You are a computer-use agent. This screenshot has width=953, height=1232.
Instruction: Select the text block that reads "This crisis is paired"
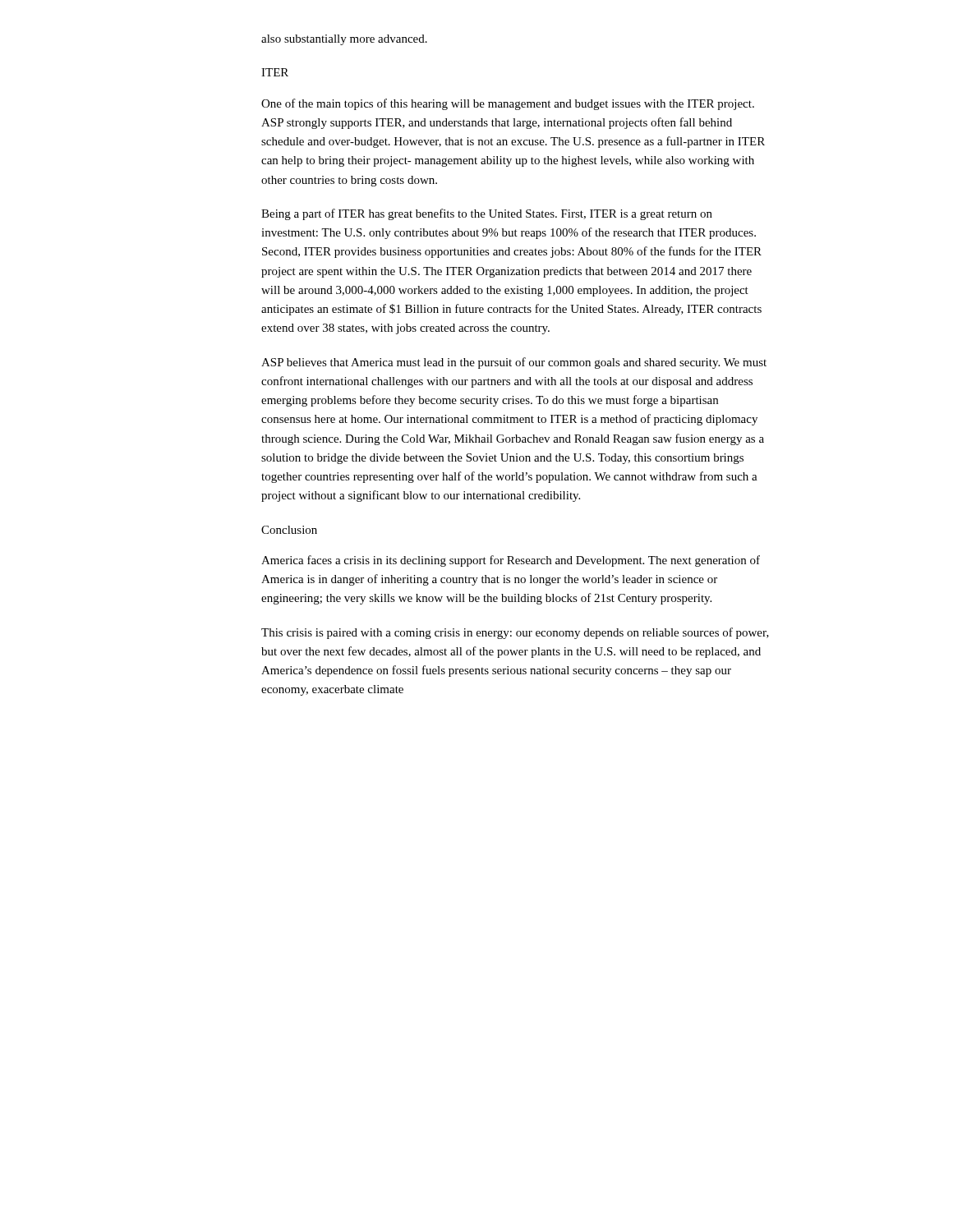pyautogui.click(x=515, y=661)
